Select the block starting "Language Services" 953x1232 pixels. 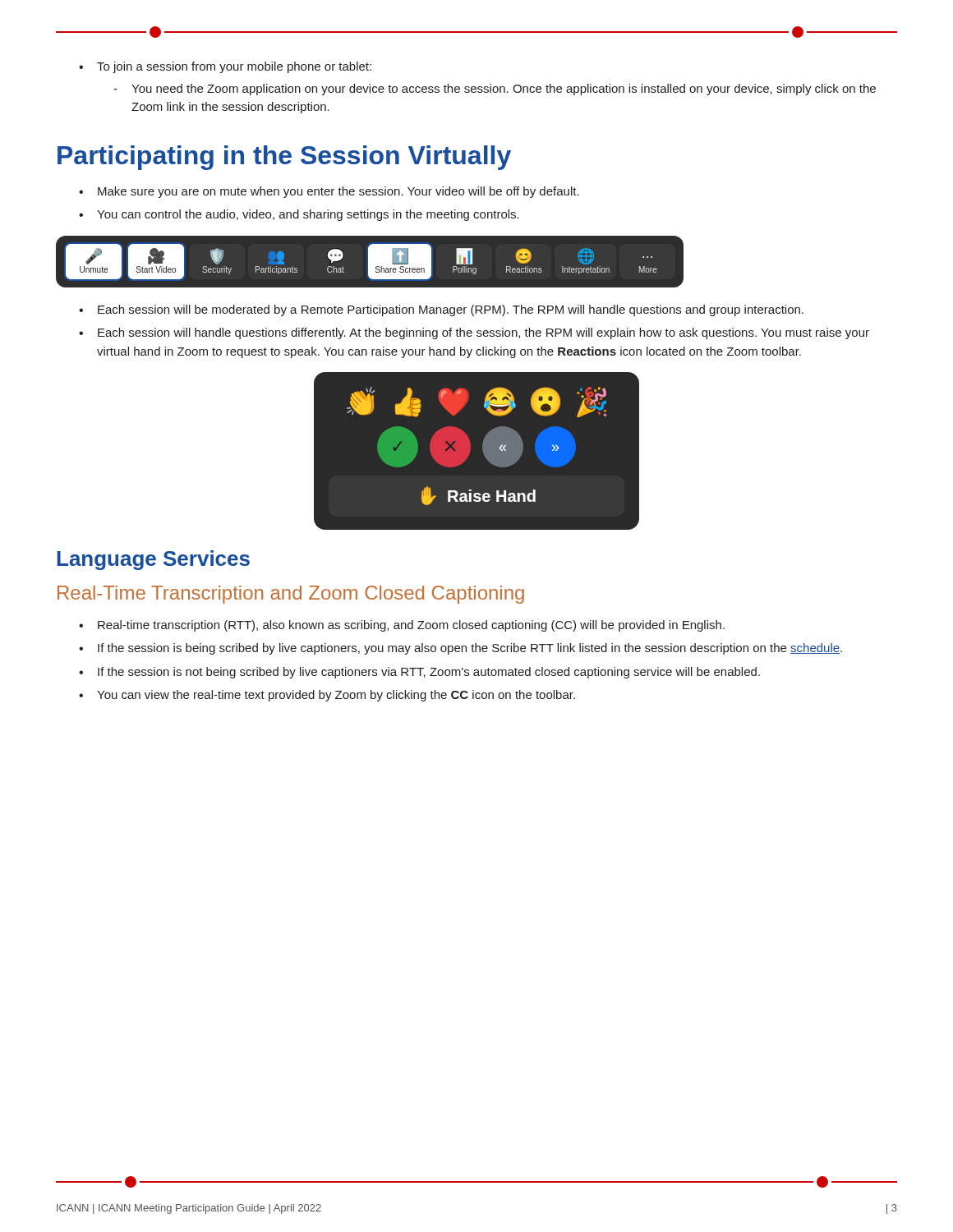tap(153, 559)
